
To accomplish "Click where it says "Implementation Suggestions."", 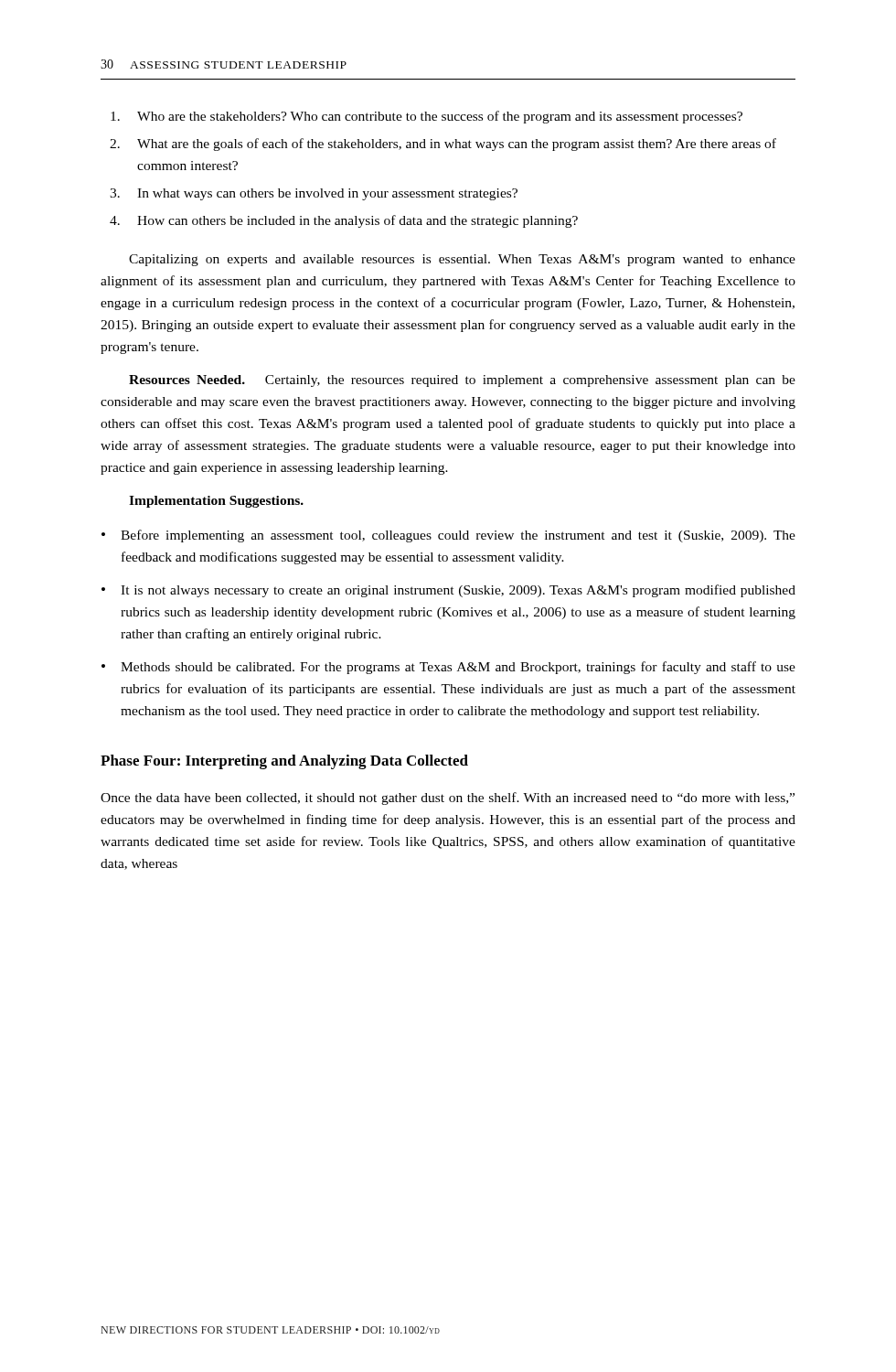I will tap(216, 502).
